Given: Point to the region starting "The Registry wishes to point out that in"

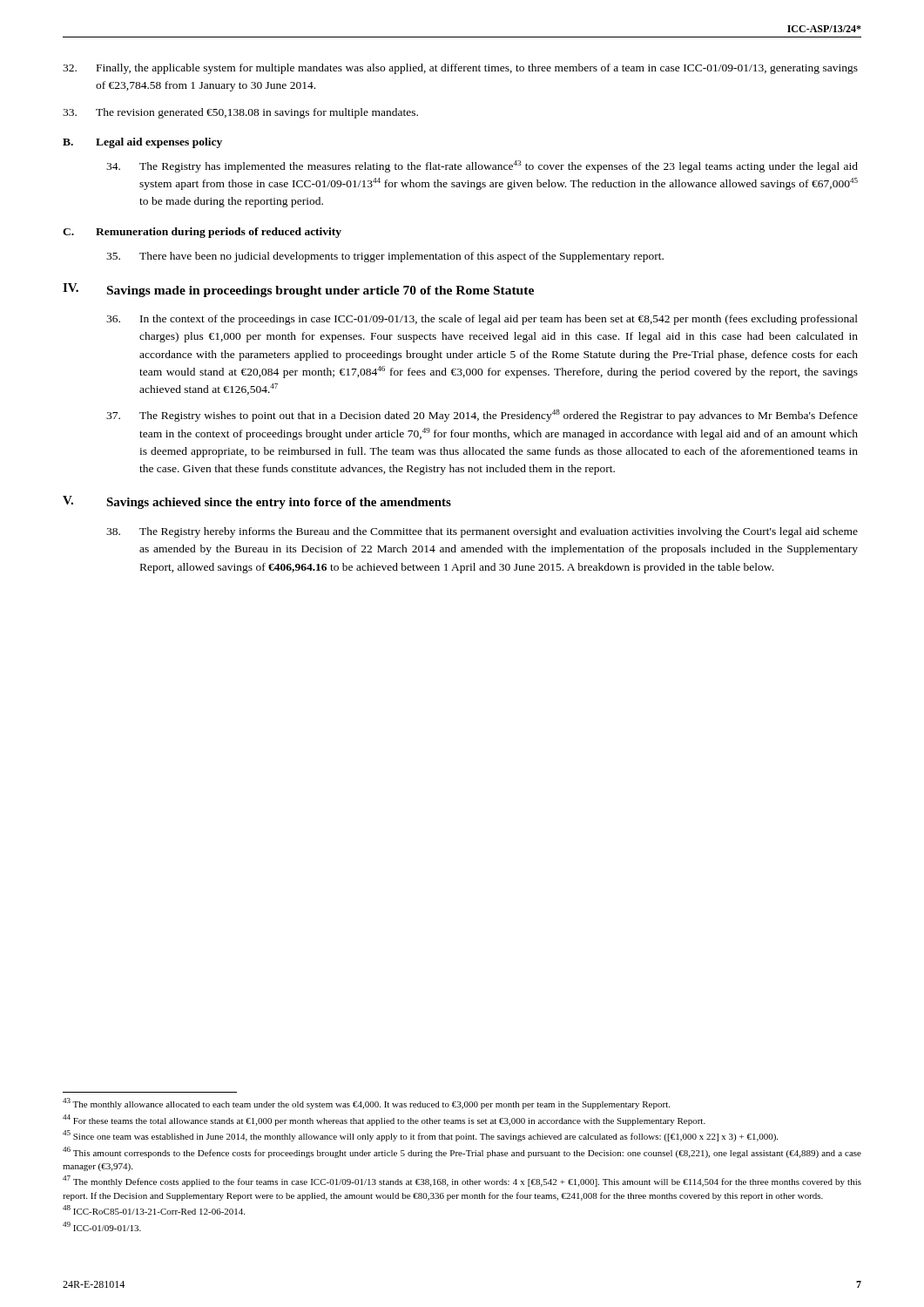Looking at the screenshot, I should pyautogui.click(x=482, y=443).
